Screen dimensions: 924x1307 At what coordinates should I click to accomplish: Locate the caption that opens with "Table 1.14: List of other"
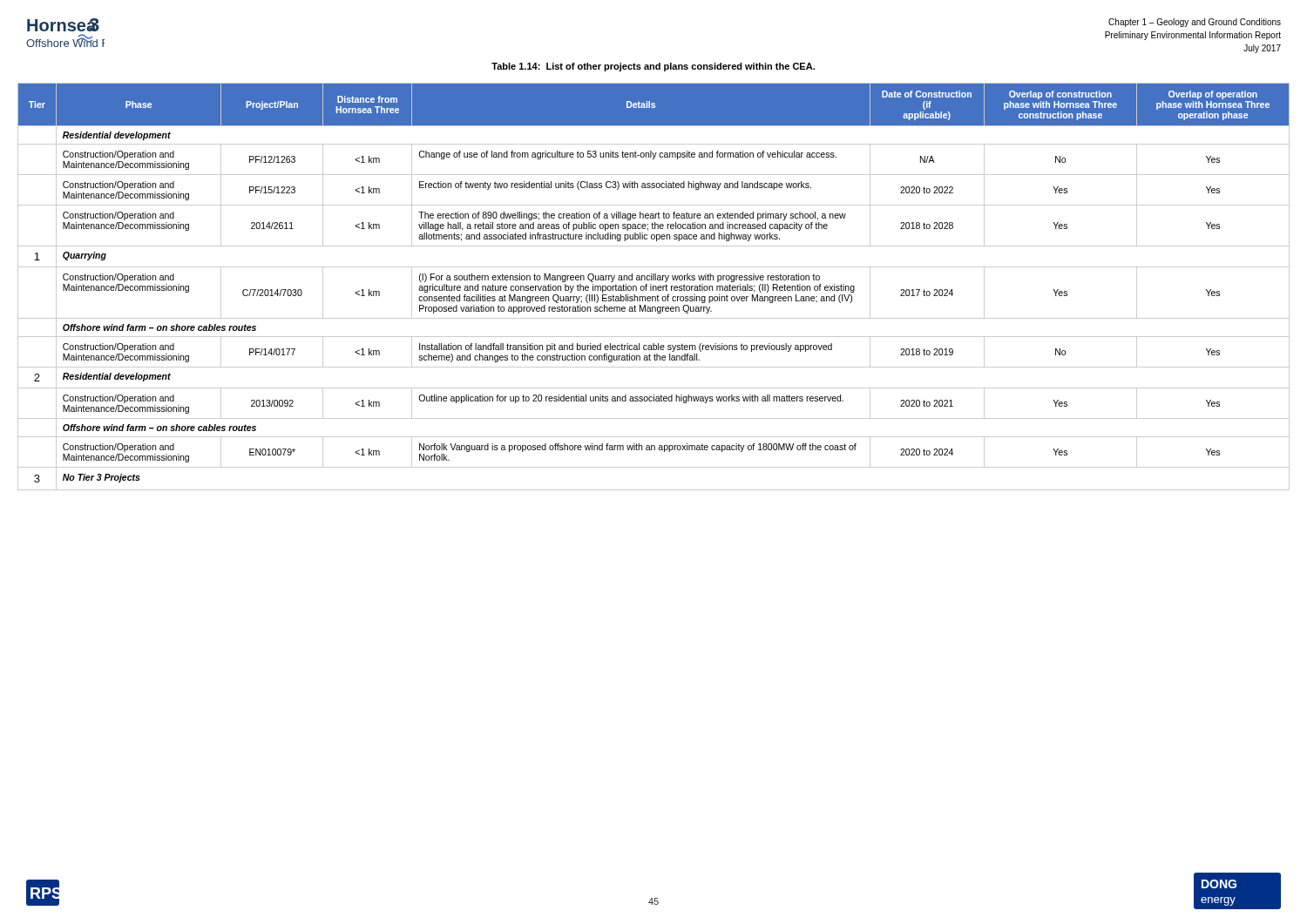pyautogui.click(x=654, y=66)
